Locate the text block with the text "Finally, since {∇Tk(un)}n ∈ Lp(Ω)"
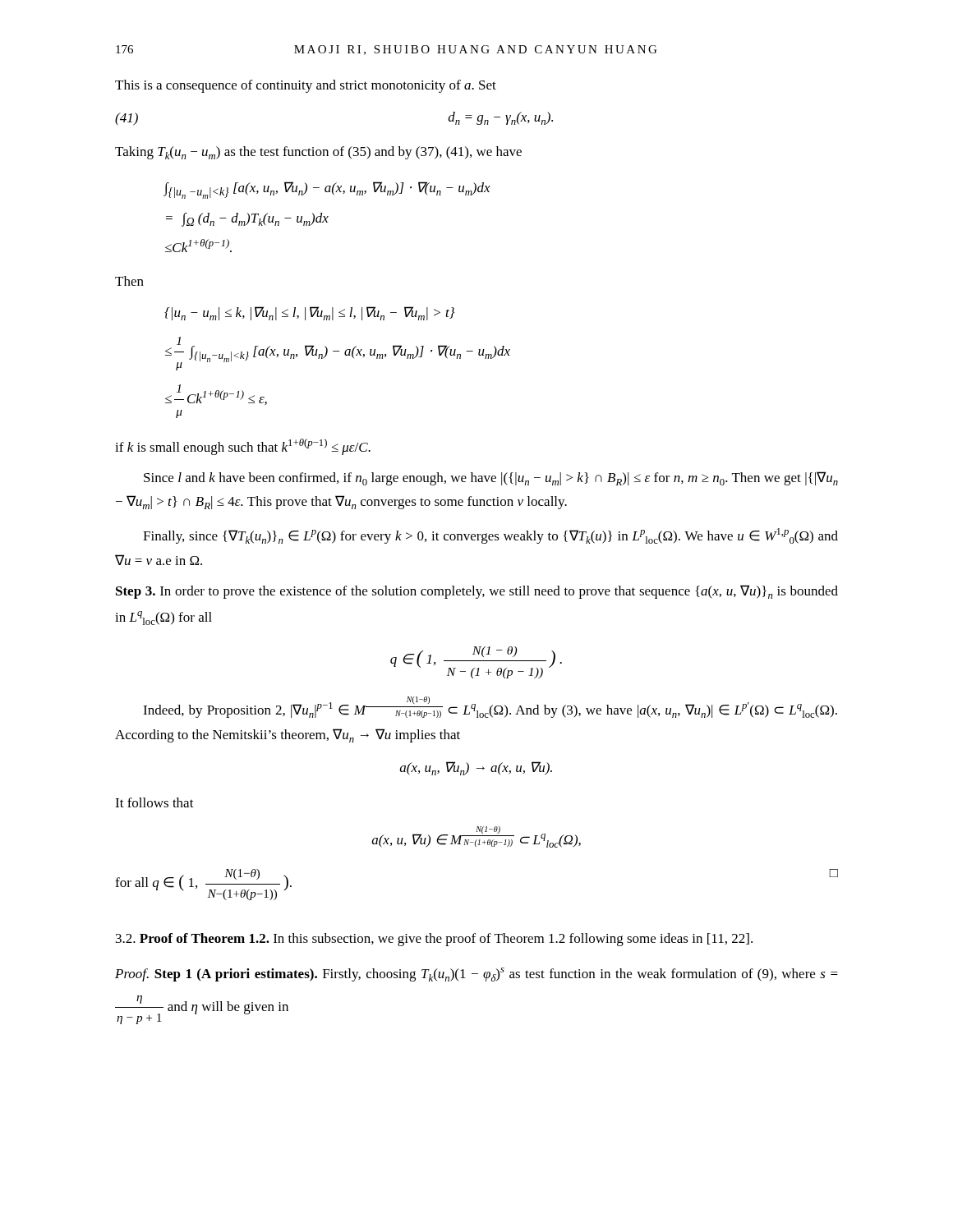 click(476, 547)
